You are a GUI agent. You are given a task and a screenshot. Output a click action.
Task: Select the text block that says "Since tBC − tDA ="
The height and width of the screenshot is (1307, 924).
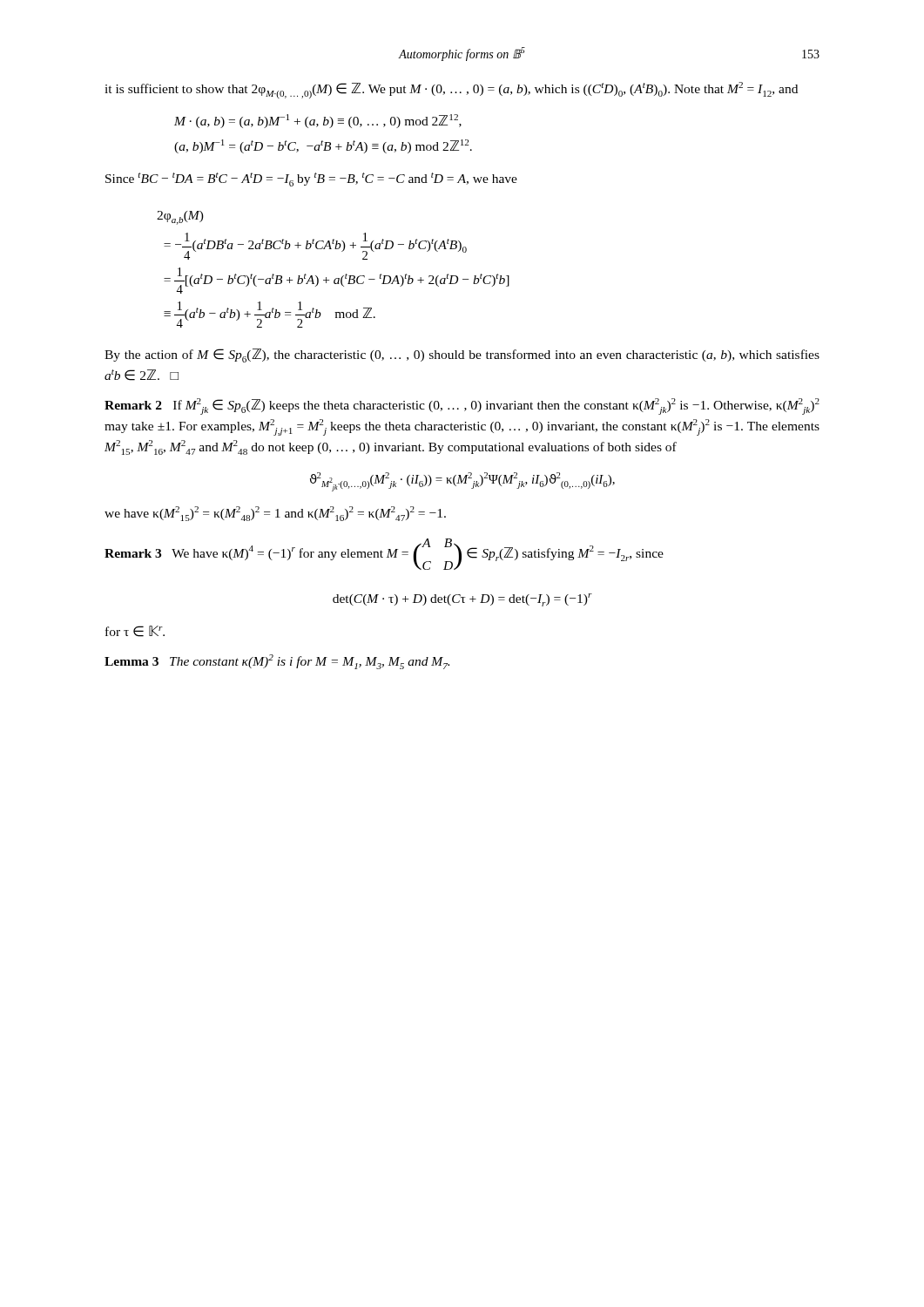click(x=462, y=179)
